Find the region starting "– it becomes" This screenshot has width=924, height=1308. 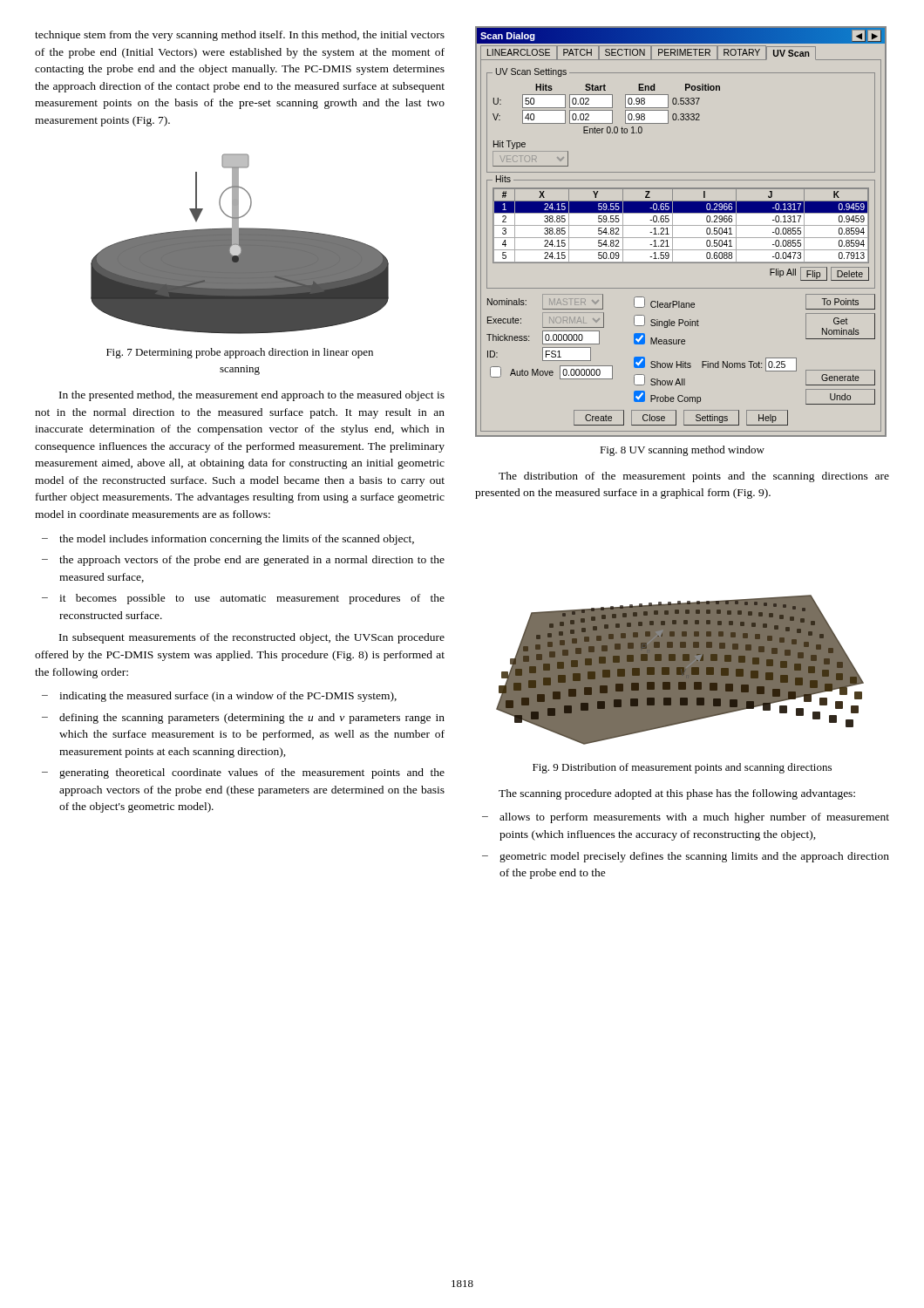click(243, 607)
